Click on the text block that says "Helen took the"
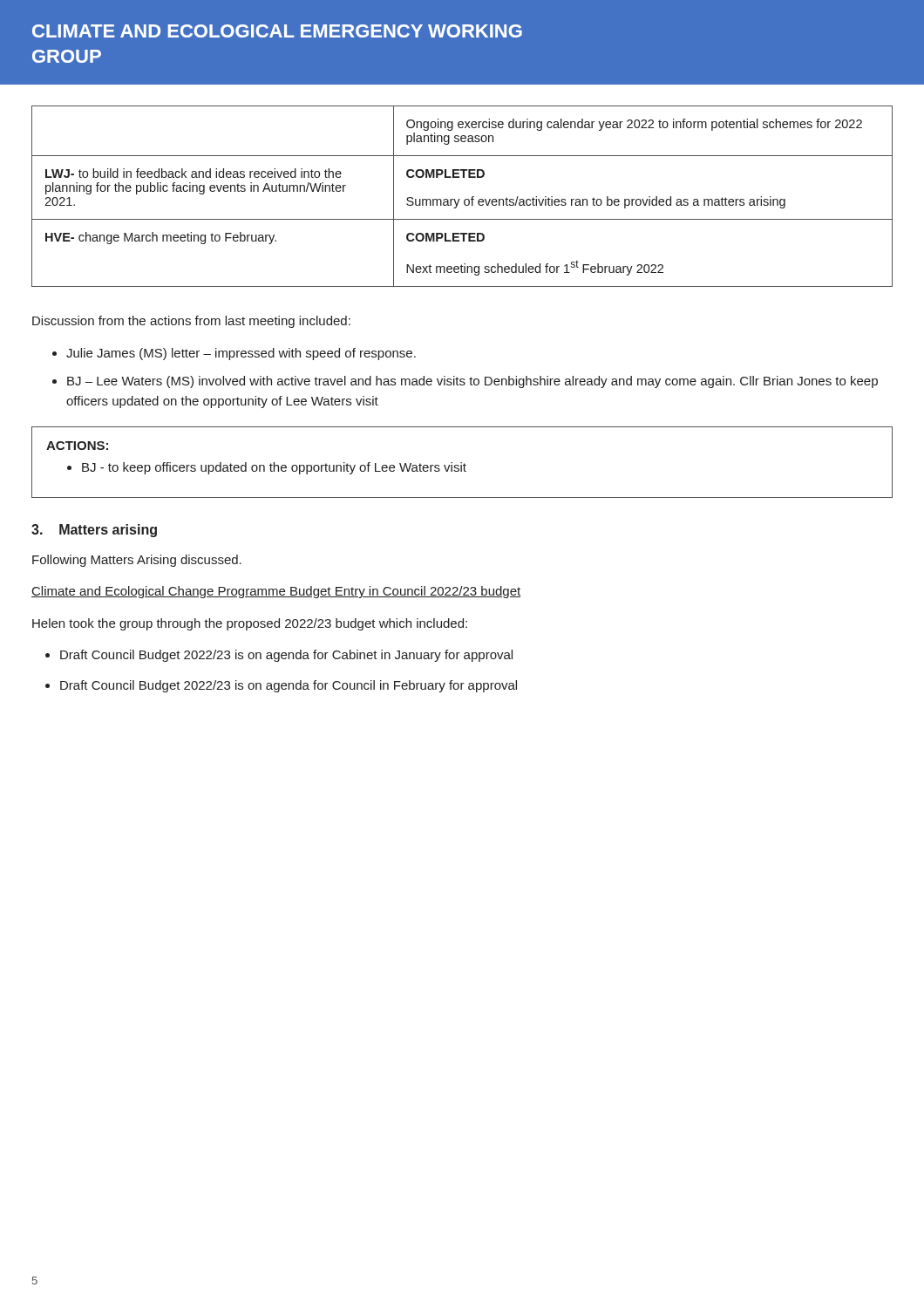Viewport: 924px width, 1308px height. (250, 623)
